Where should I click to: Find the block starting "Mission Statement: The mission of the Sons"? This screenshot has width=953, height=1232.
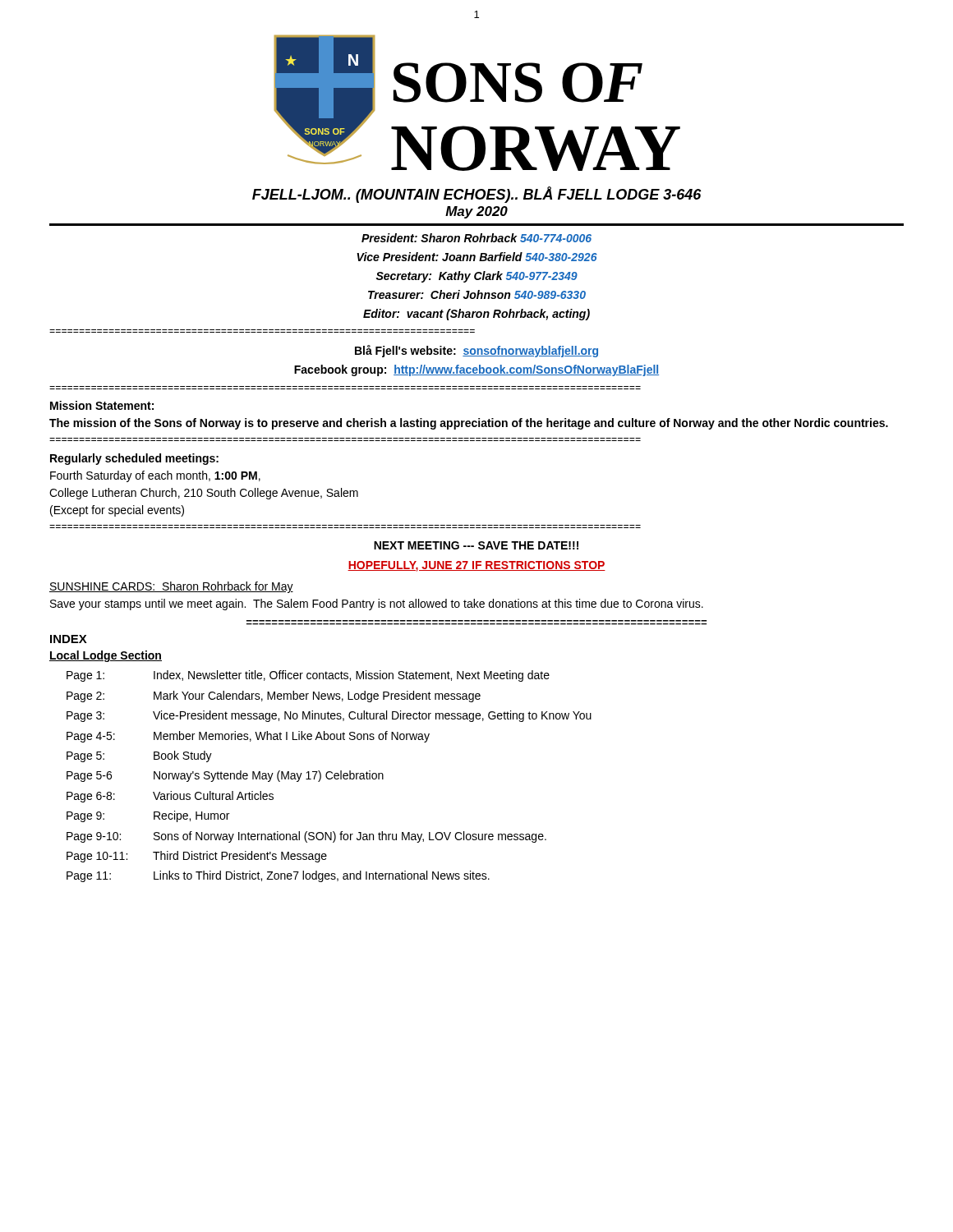469,415
